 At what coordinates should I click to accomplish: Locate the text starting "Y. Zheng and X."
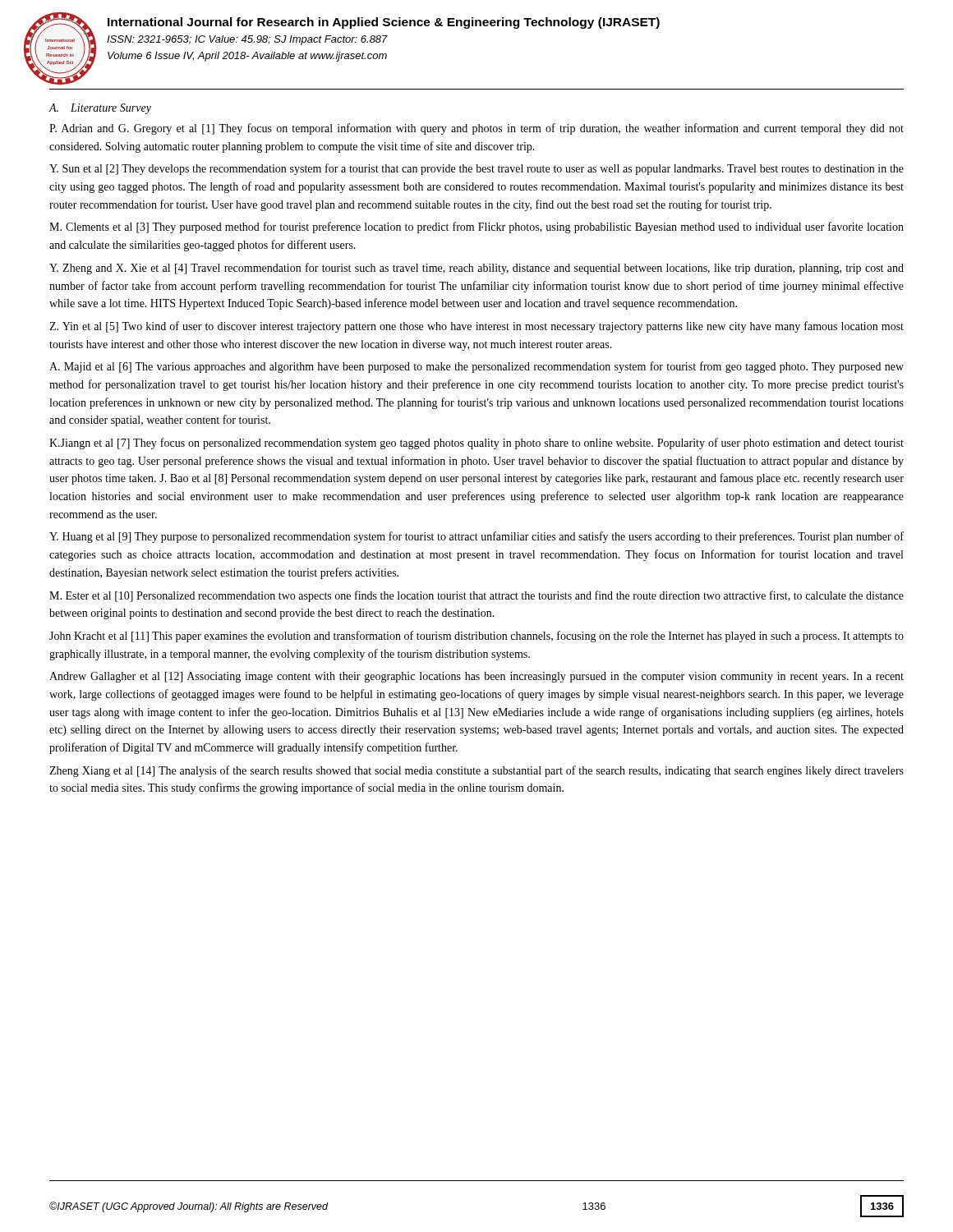pyautogui.click(x=476, y=286)
